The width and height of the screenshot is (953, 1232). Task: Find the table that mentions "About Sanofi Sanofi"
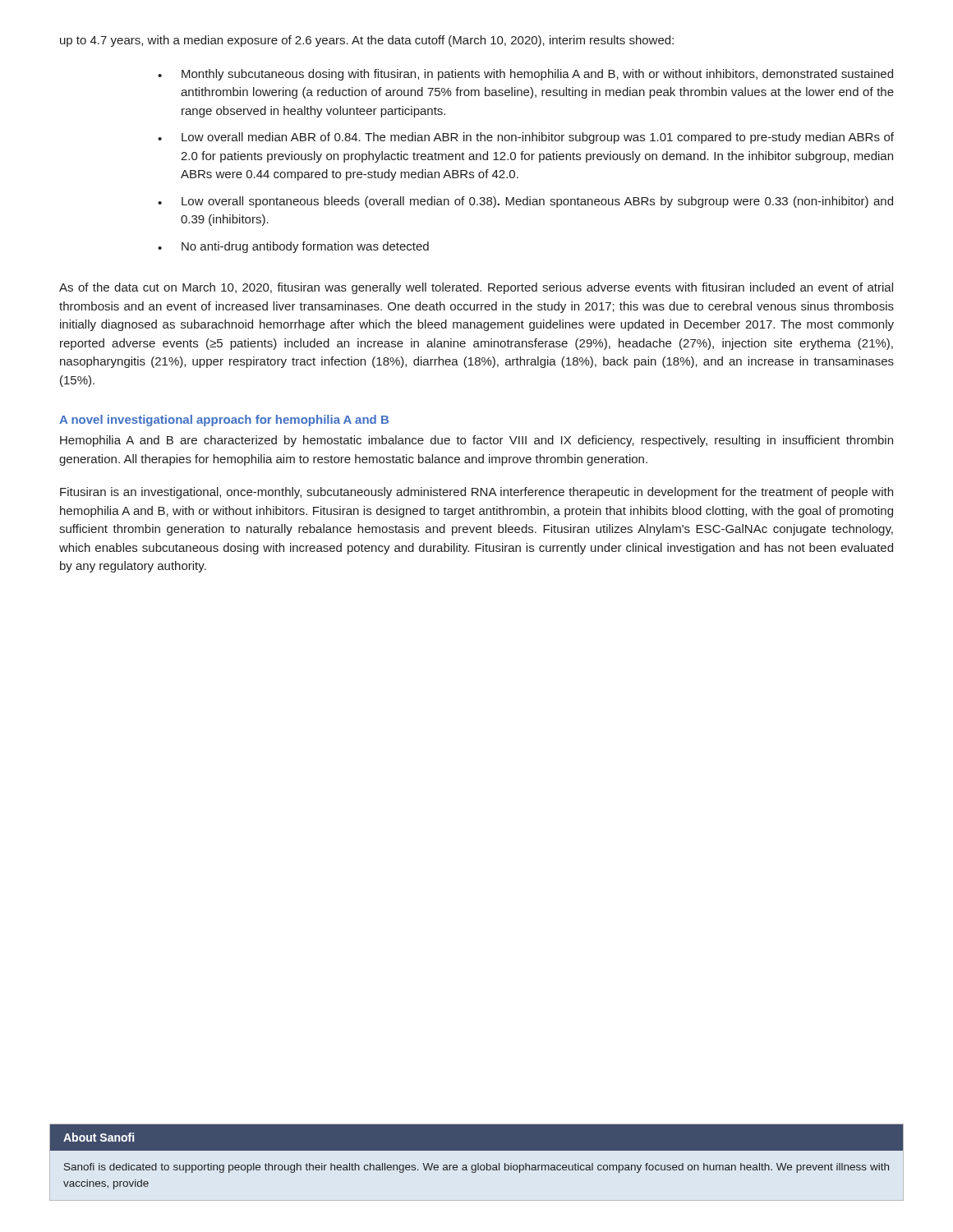coord(476,1162)
